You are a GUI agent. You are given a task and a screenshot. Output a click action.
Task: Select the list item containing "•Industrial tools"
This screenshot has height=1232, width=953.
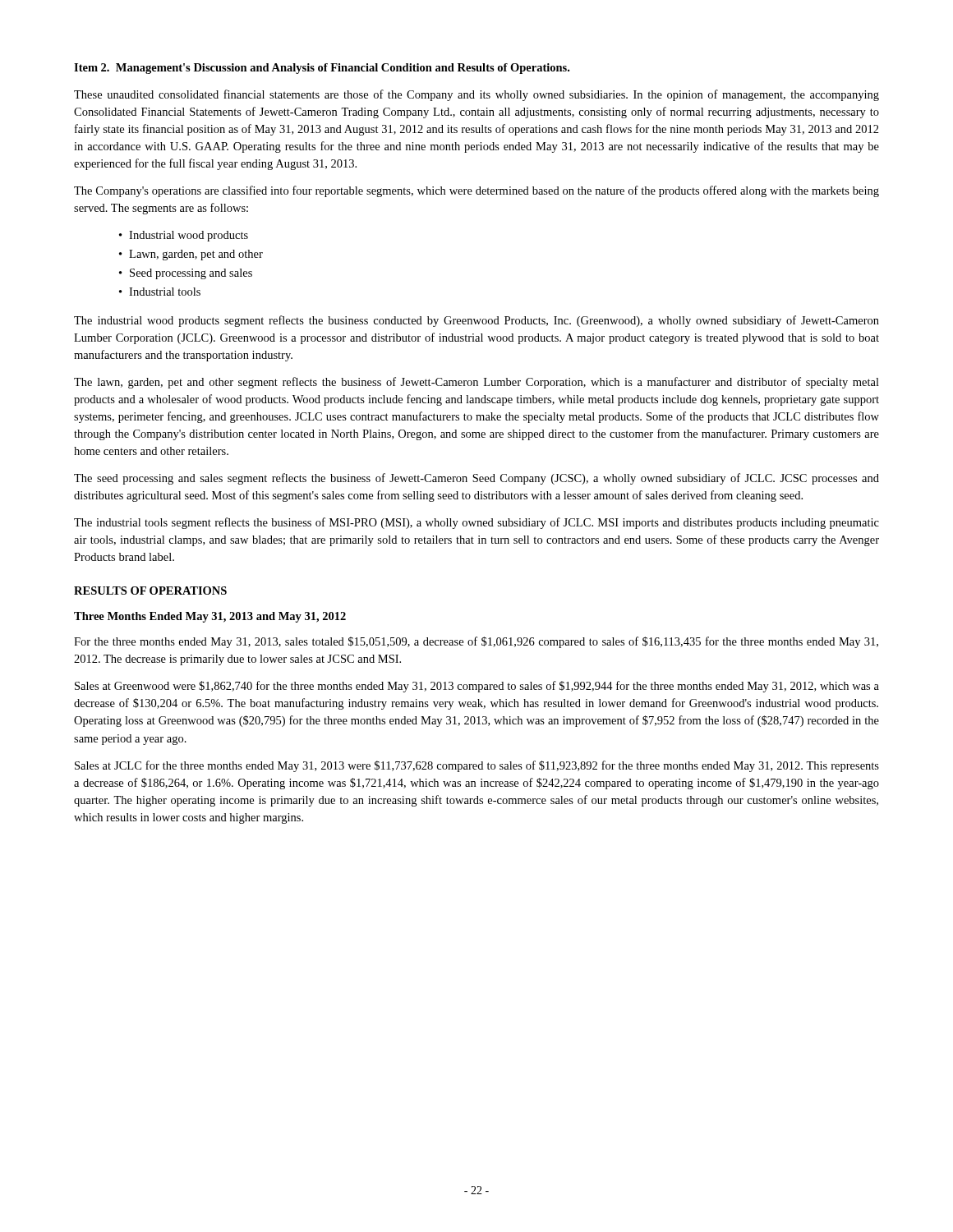pyautogui.click(x=160, y=292)
